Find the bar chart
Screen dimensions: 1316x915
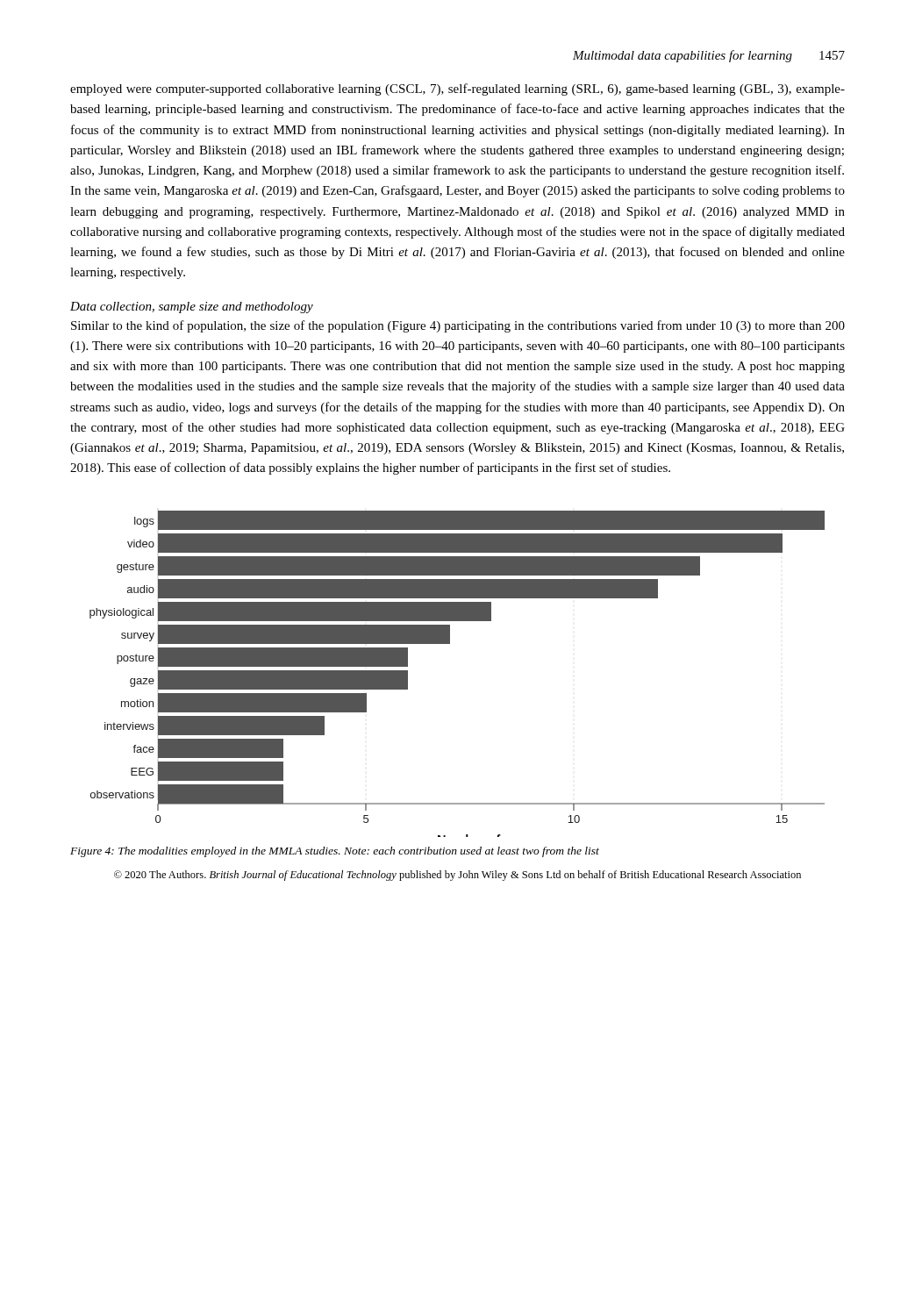tap(458, 666)
